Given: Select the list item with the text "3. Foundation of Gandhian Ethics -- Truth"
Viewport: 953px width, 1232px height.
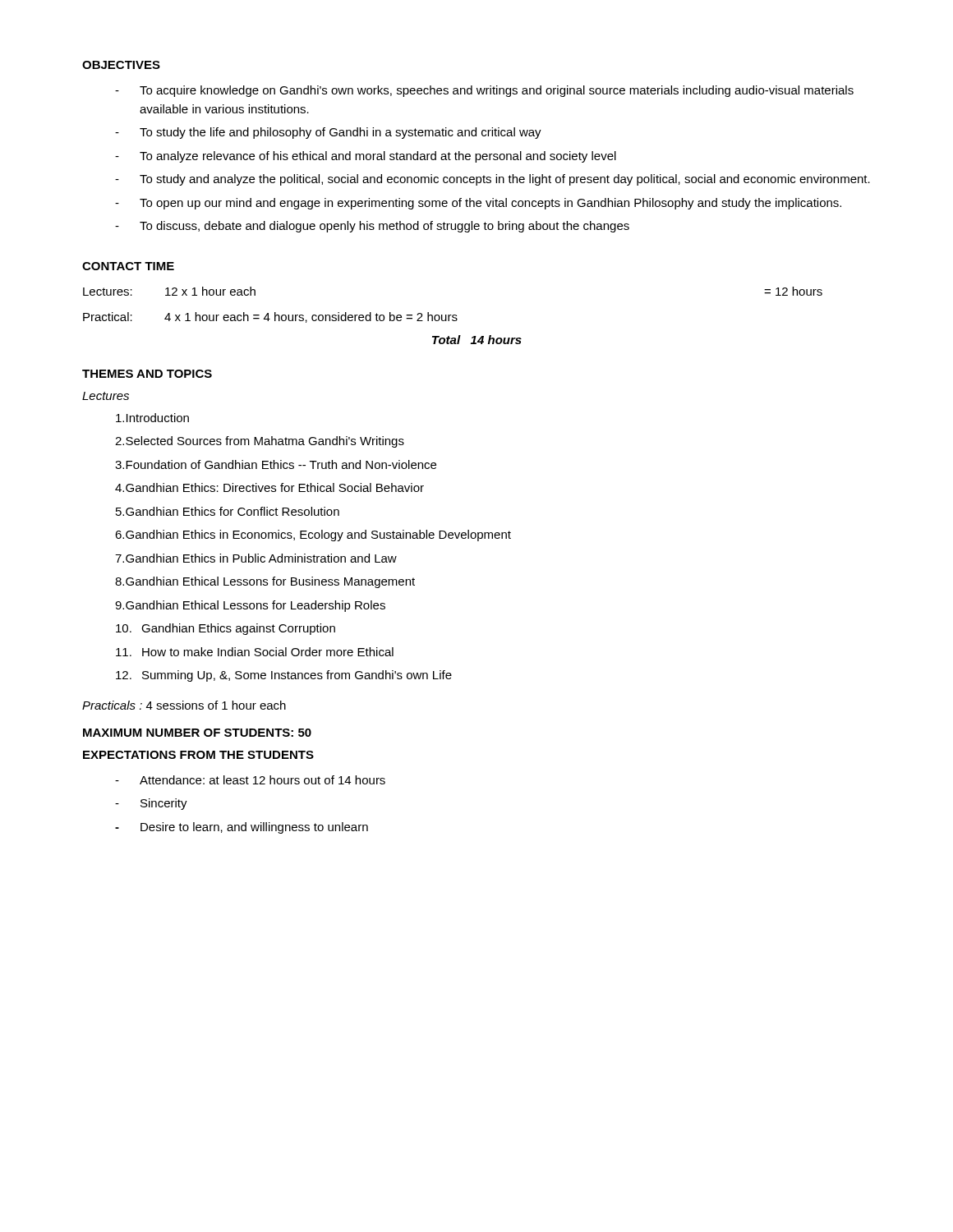Looking at the screenshot, I should point(276,464).
